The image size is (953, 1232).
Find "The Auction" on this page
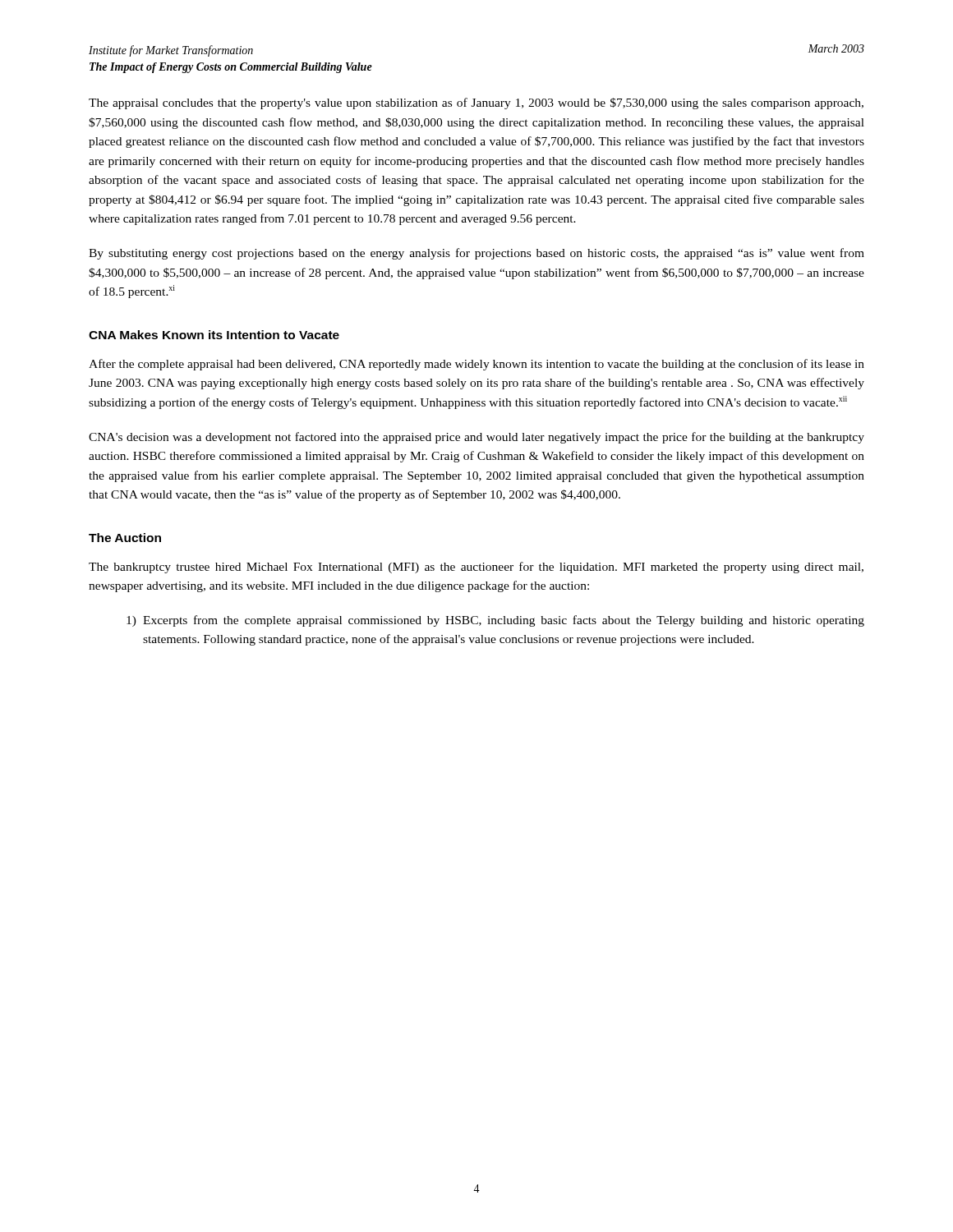tap(125, 537)
